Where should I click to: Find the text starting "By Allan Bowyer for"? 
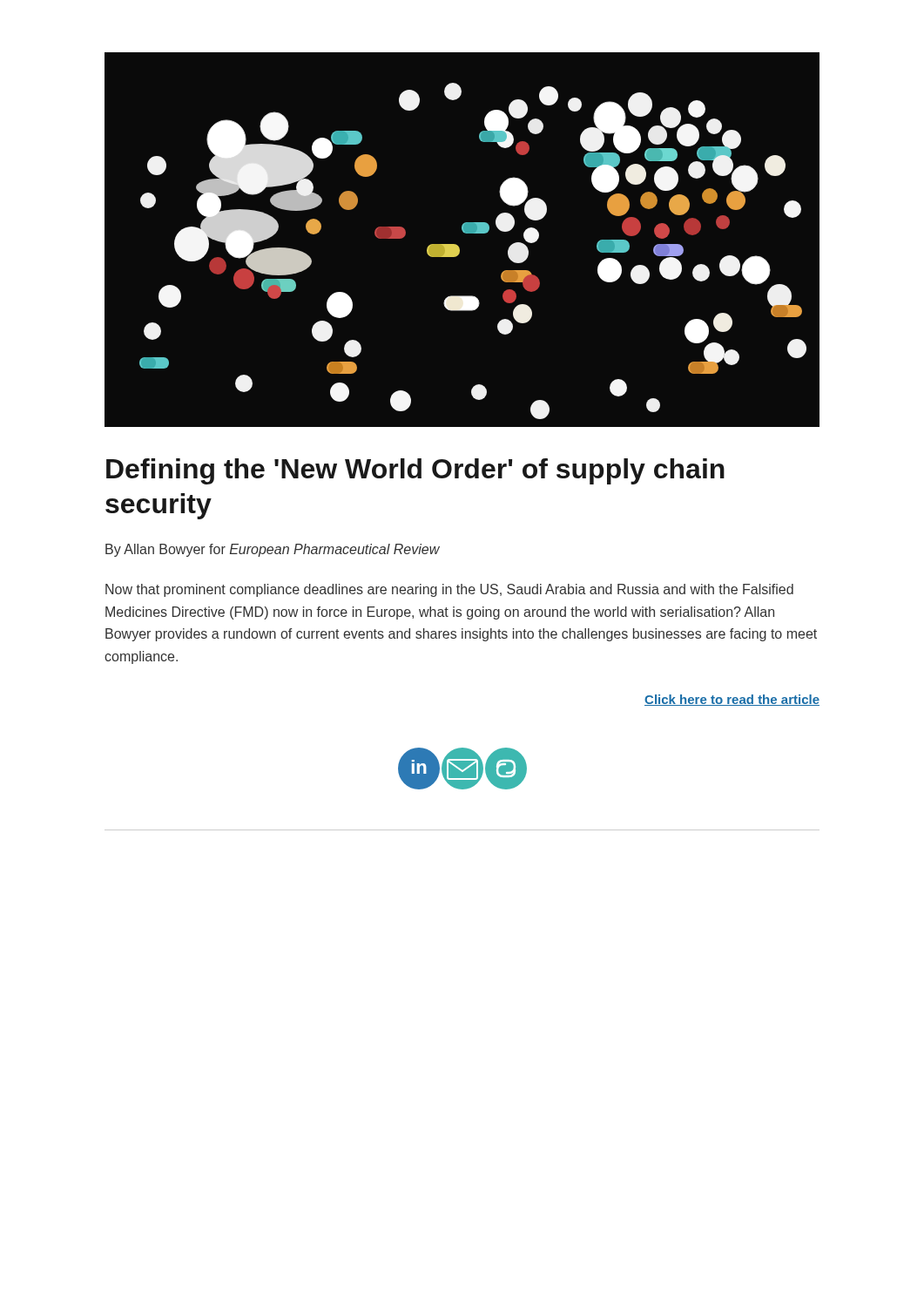point(273,550)
